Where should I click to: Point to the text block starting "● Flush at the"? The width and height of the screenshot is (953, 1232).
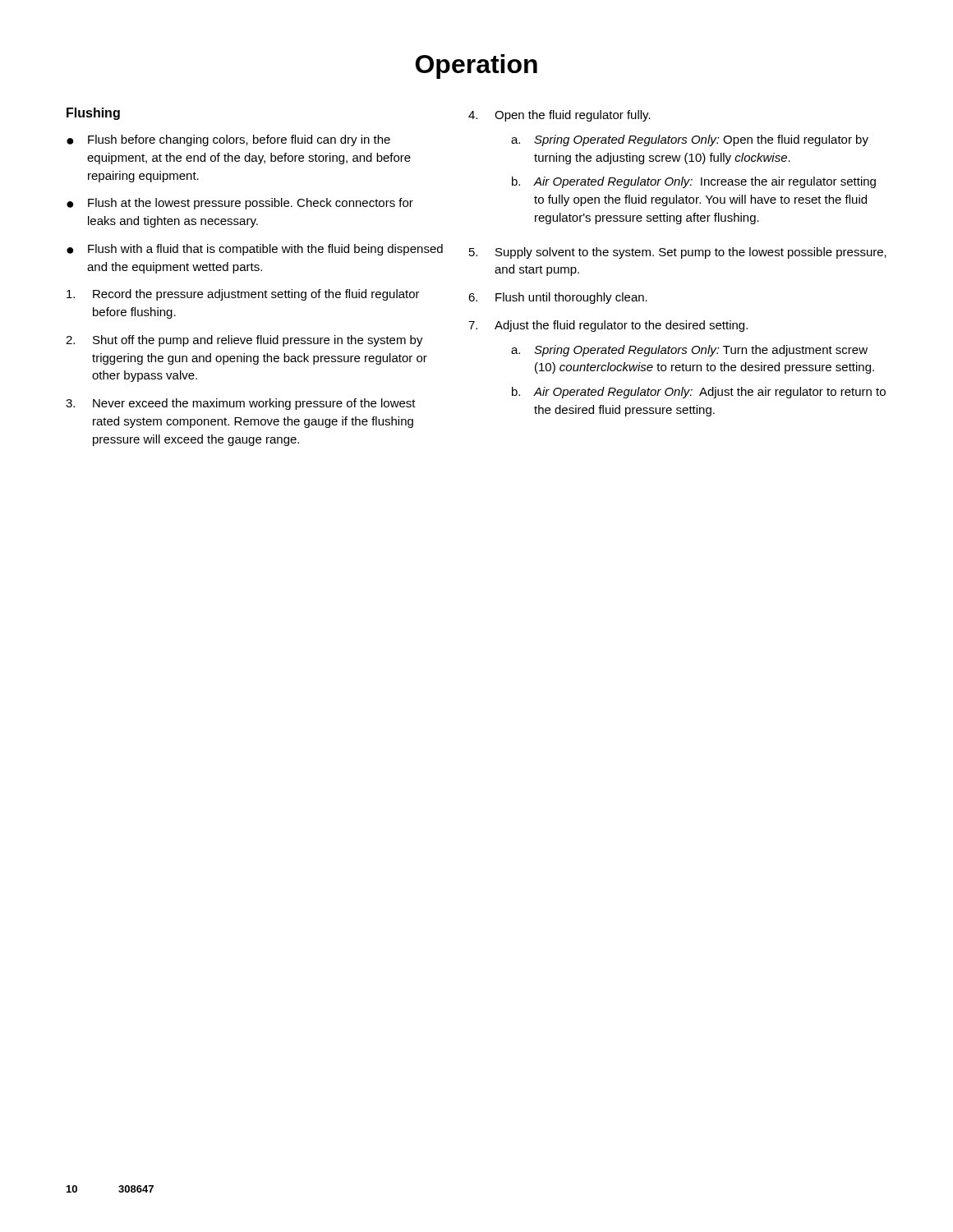(255, 212)
